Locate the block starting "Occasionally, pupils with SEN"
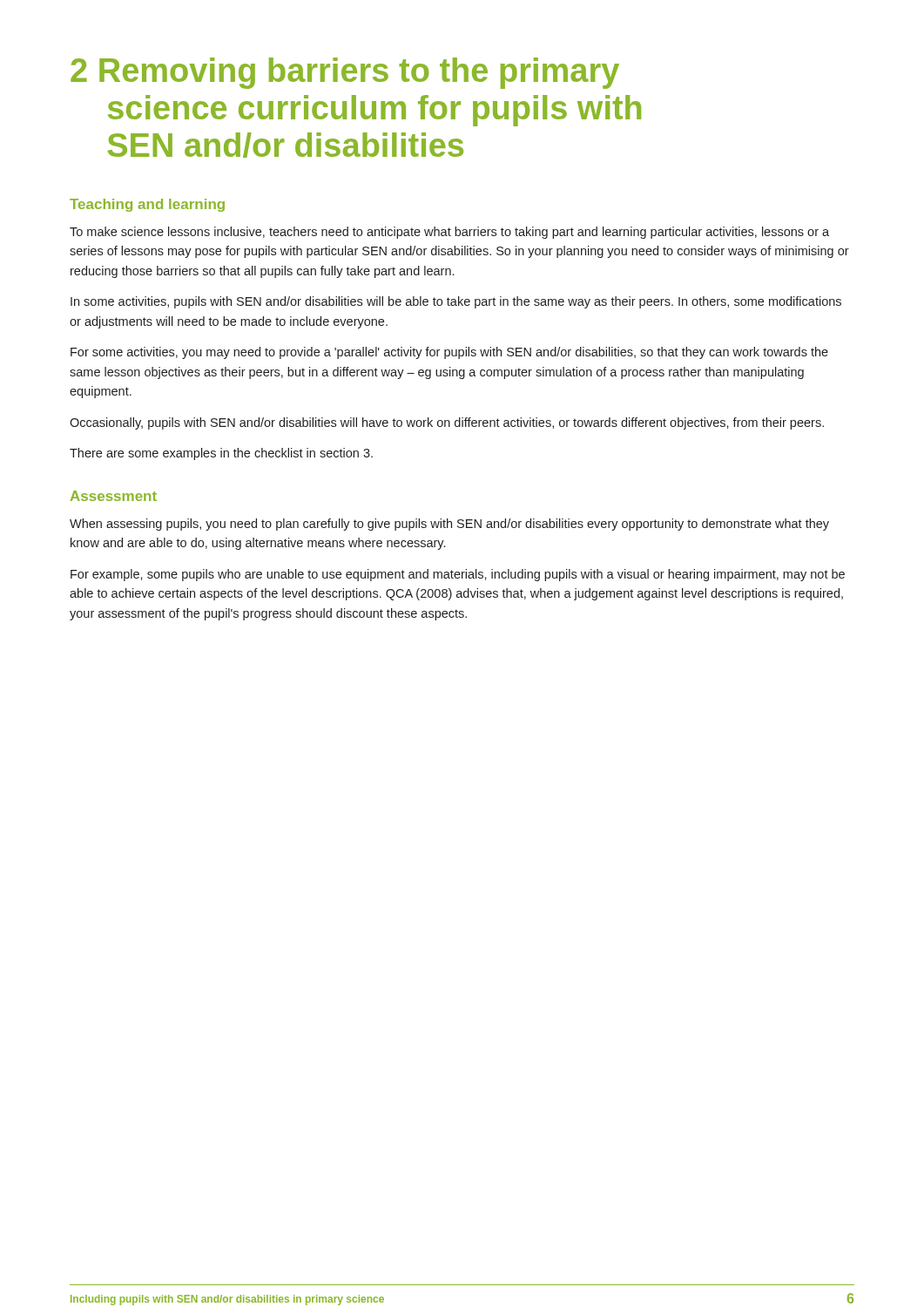Viewport: 924px width, 1307px height. [x=447, y=422]
